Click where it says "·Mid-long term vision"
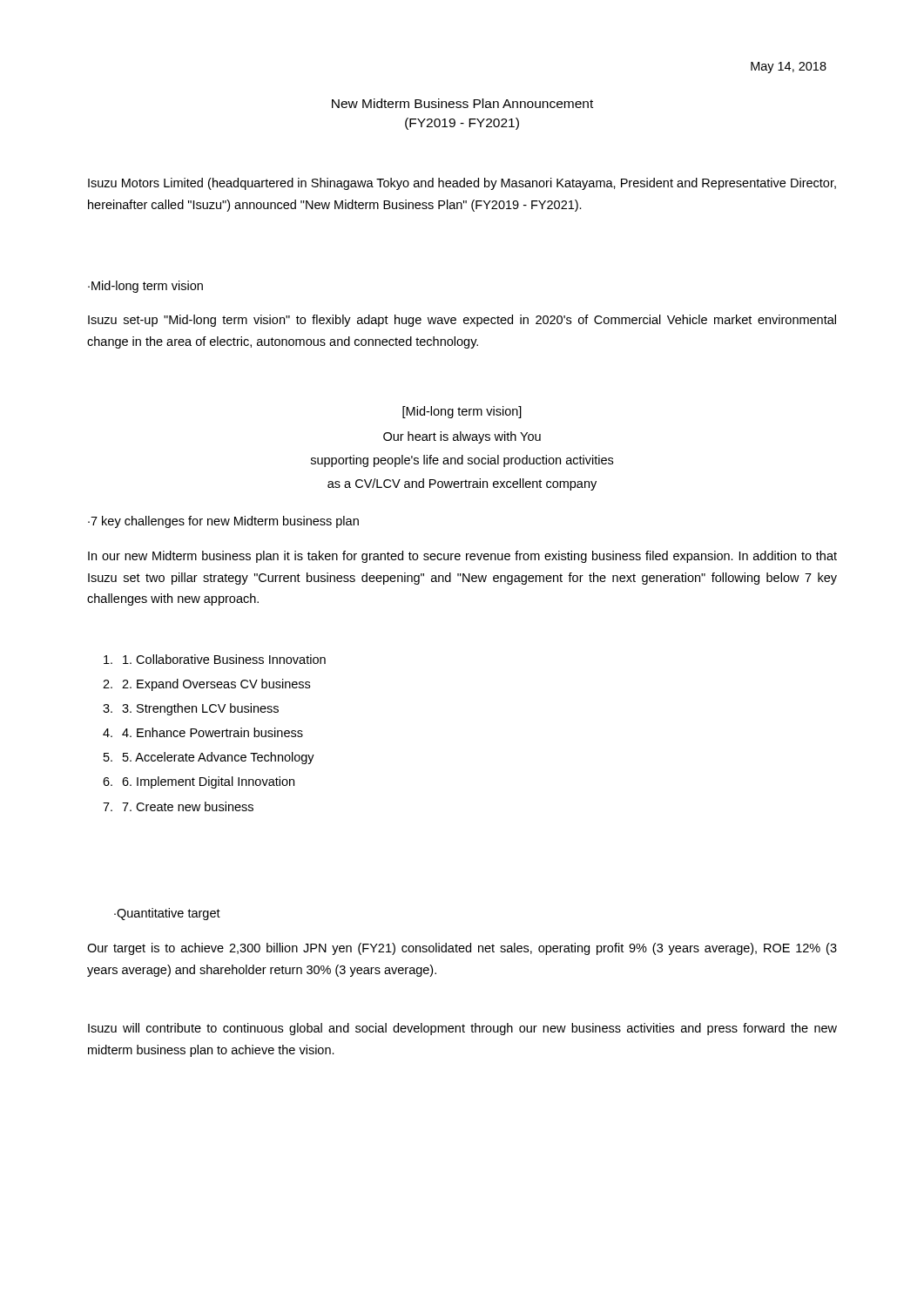 [145, 286]
